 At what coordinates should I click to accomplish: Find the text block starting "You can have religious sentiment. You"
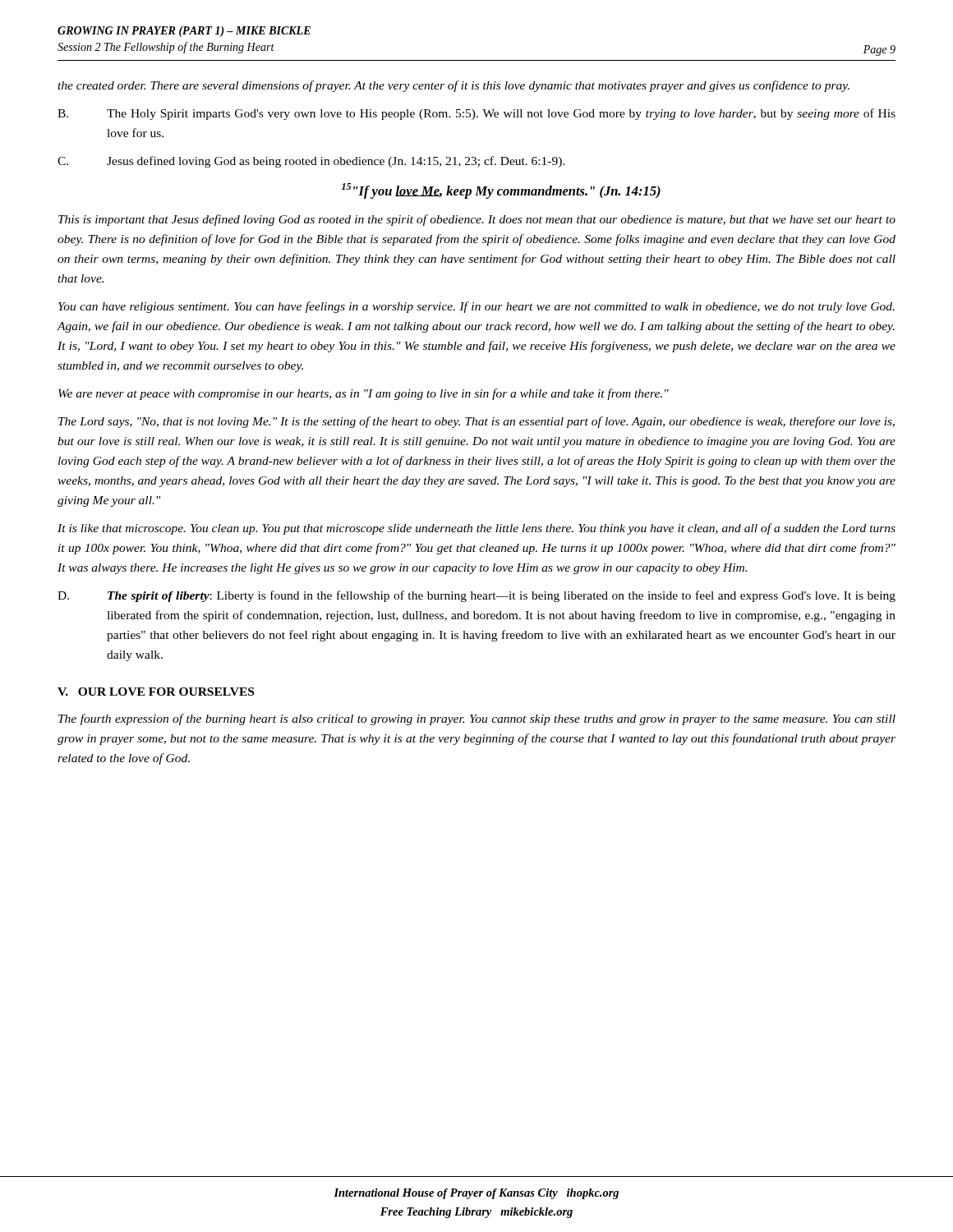476,335
